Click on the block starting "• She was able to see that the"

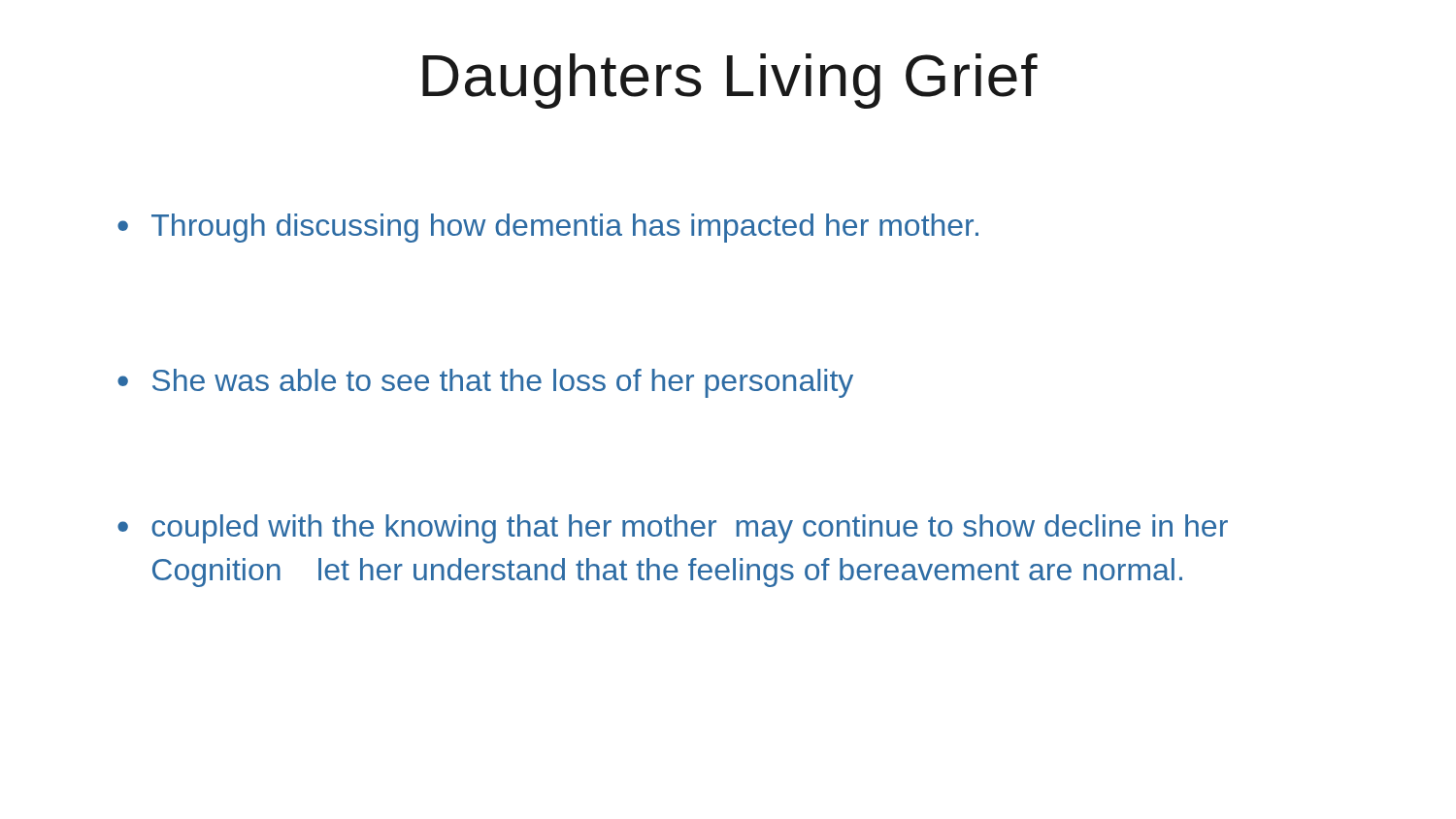coord(728,383)
